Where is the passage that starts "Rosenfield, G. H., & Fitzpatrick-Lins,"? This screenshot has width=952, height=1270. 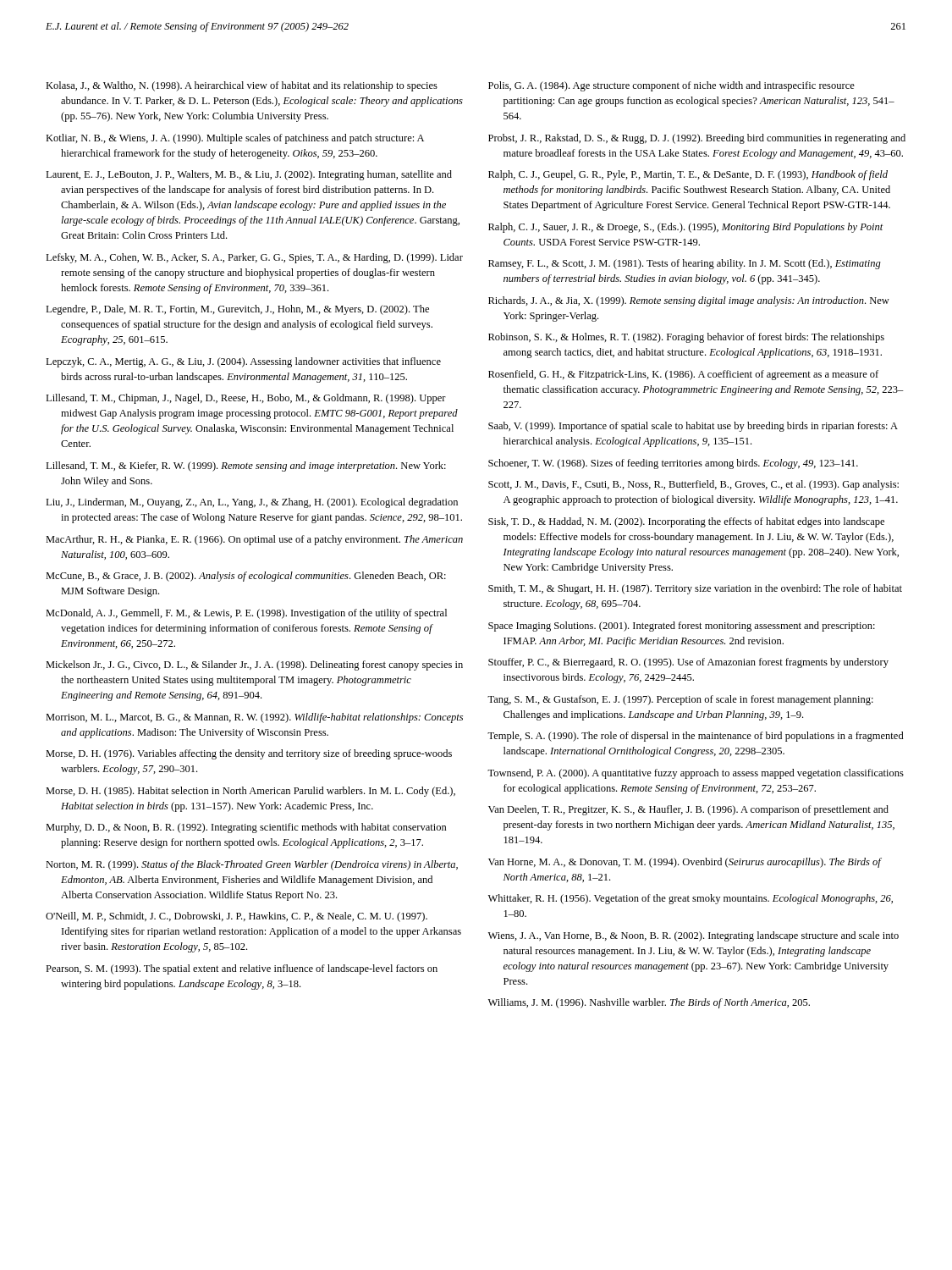pyautogui.click(x=695, y=389)
